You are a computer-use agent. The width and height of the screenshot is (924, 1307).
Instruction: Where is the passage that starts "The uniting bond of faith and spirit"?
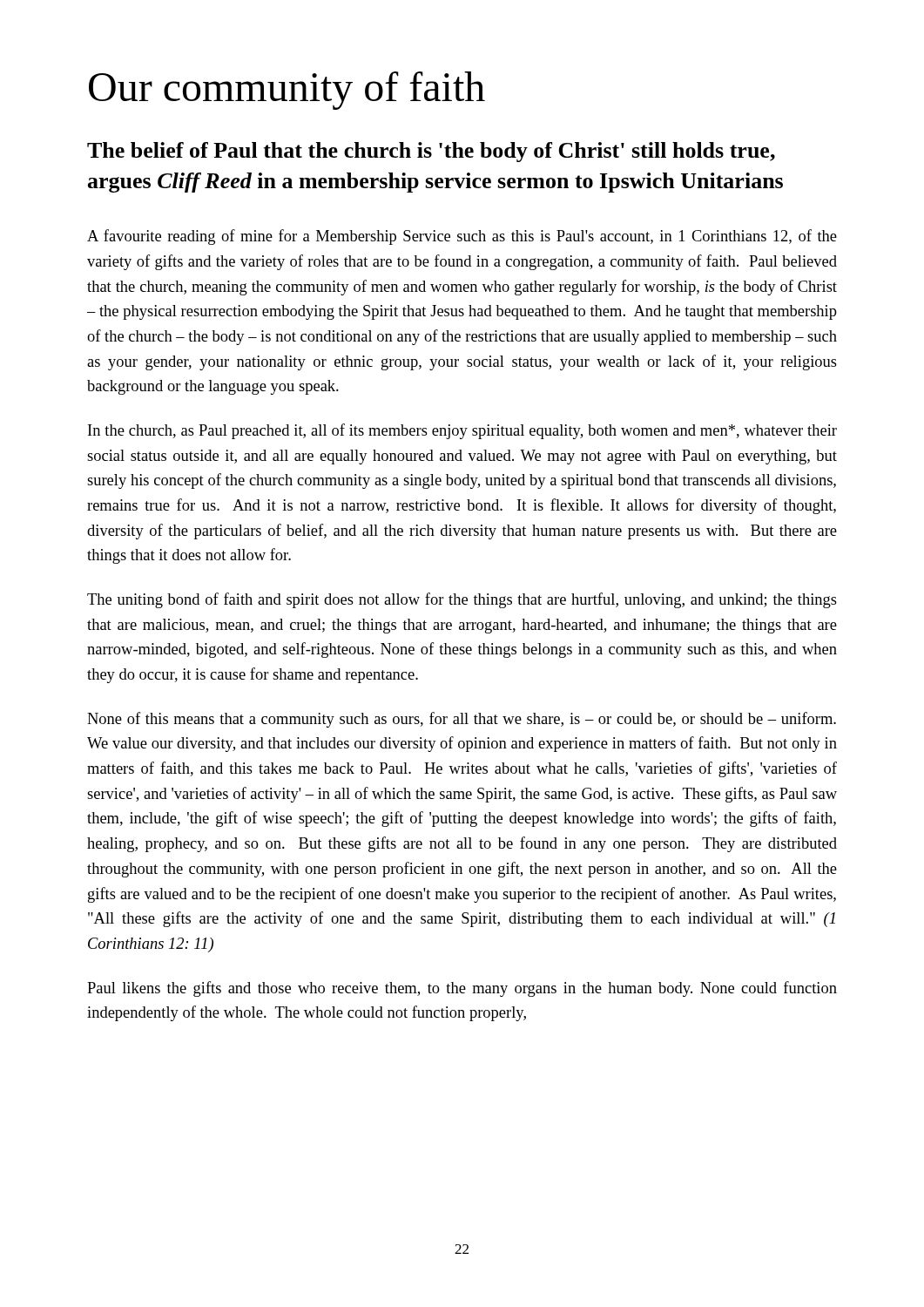[x=462, y=637]
